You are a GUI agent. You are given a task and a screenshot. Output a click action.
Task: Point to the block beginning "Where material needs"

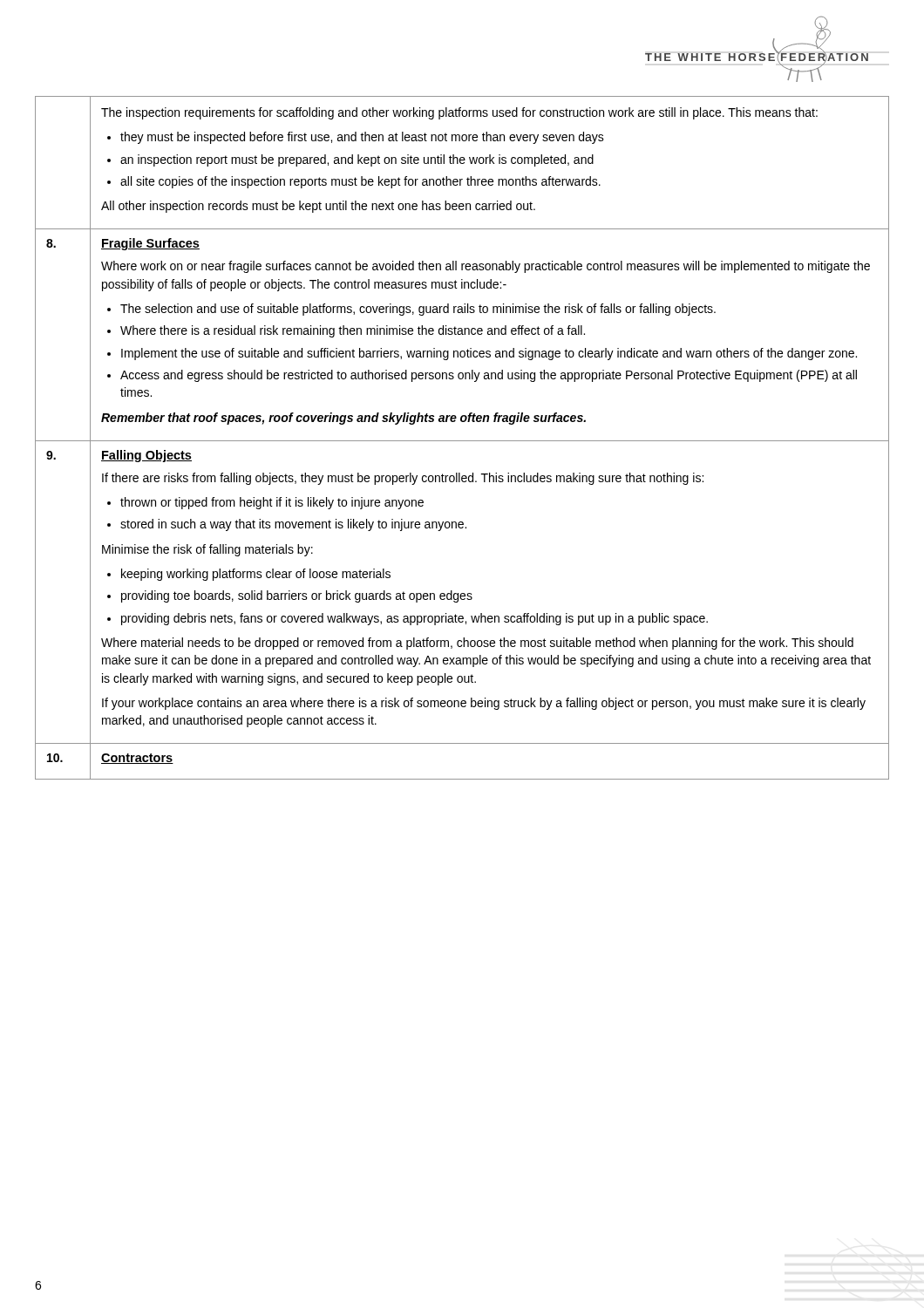click(x=489, y=660)
